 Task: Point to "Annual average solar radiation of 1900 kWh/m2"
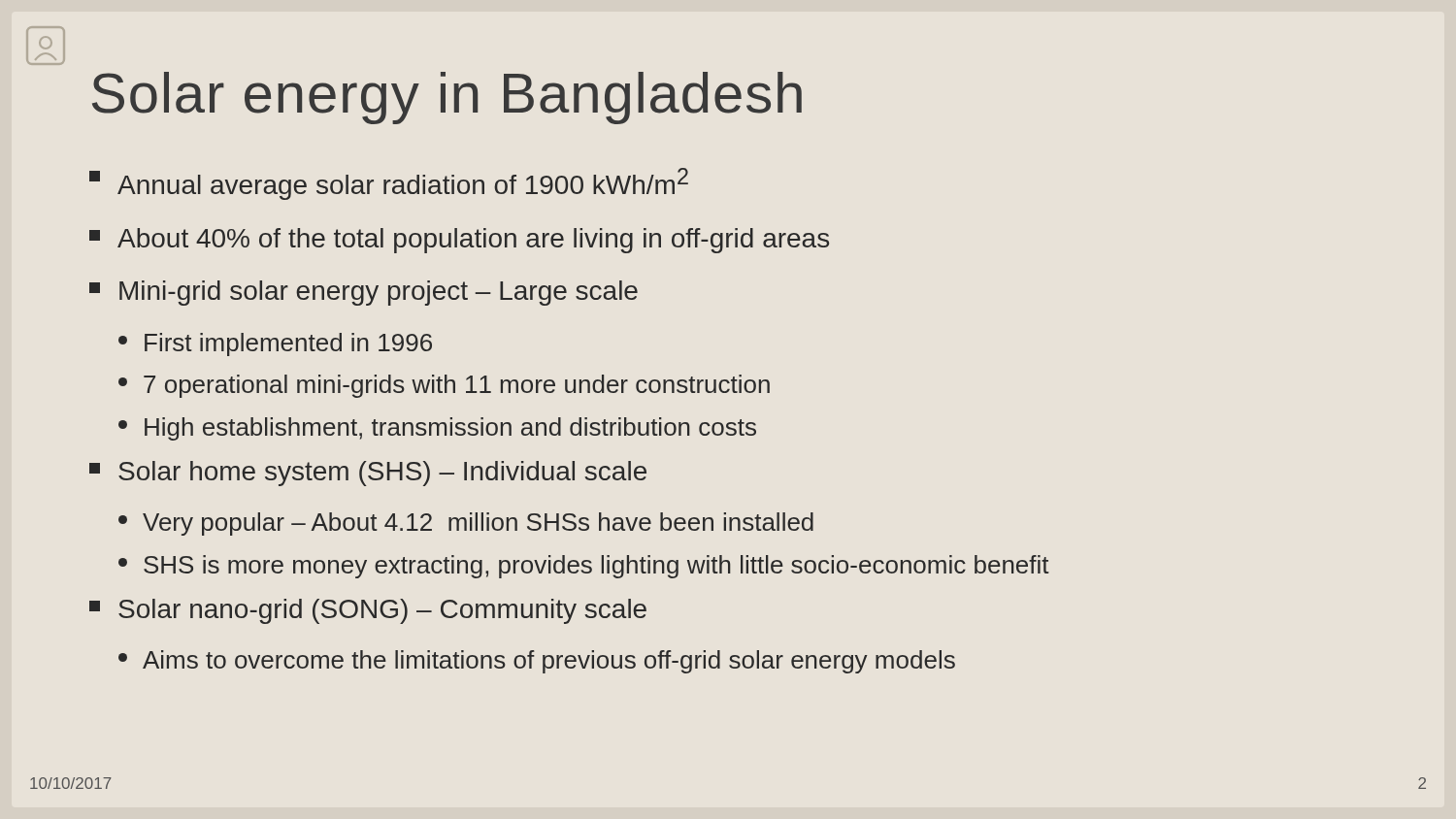(389, 183)
